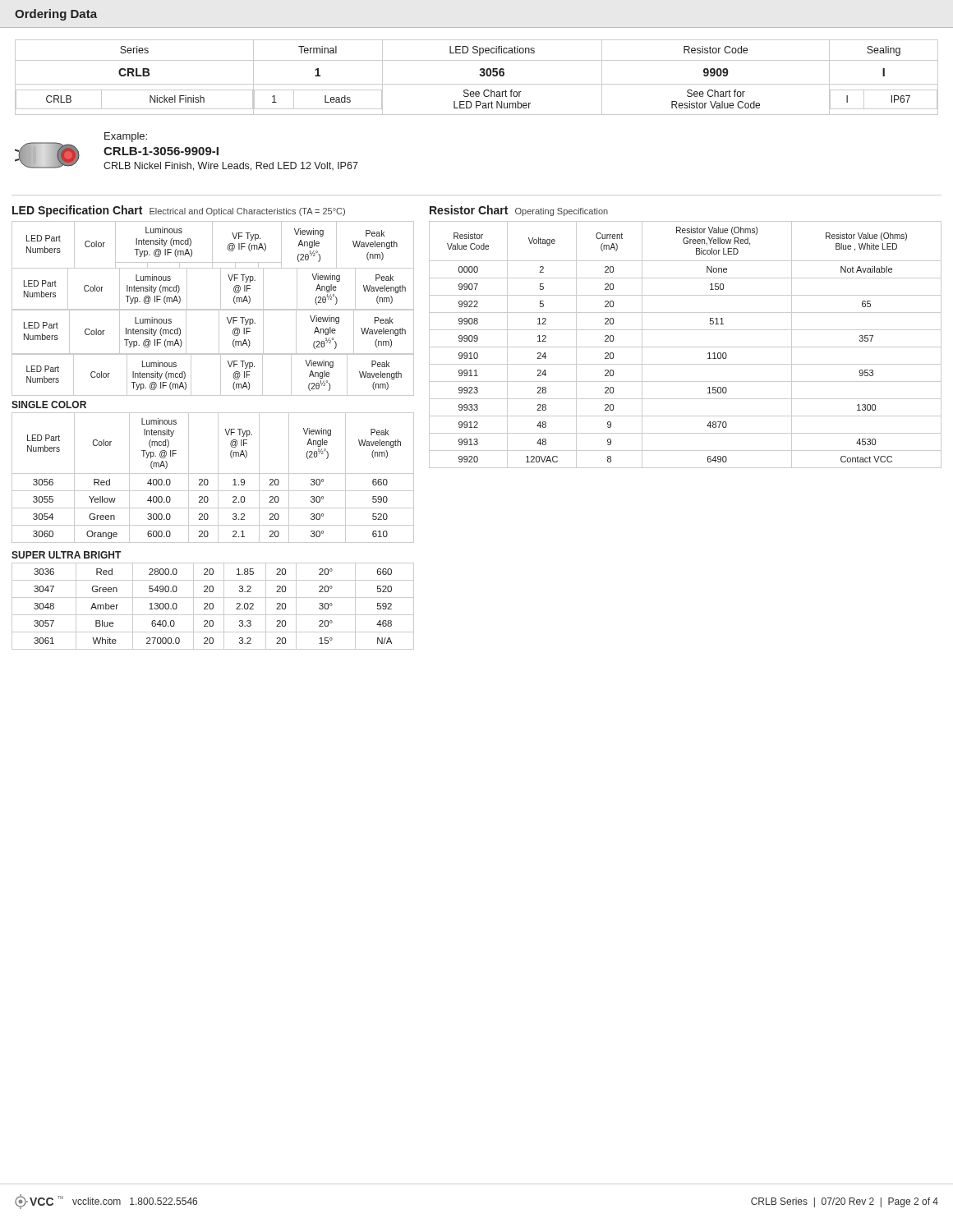Select the passage starting "Example: CRLB-1-3056-9909-I CRLB"
This screenshot has height=1232, width=953.
point(126,137)
